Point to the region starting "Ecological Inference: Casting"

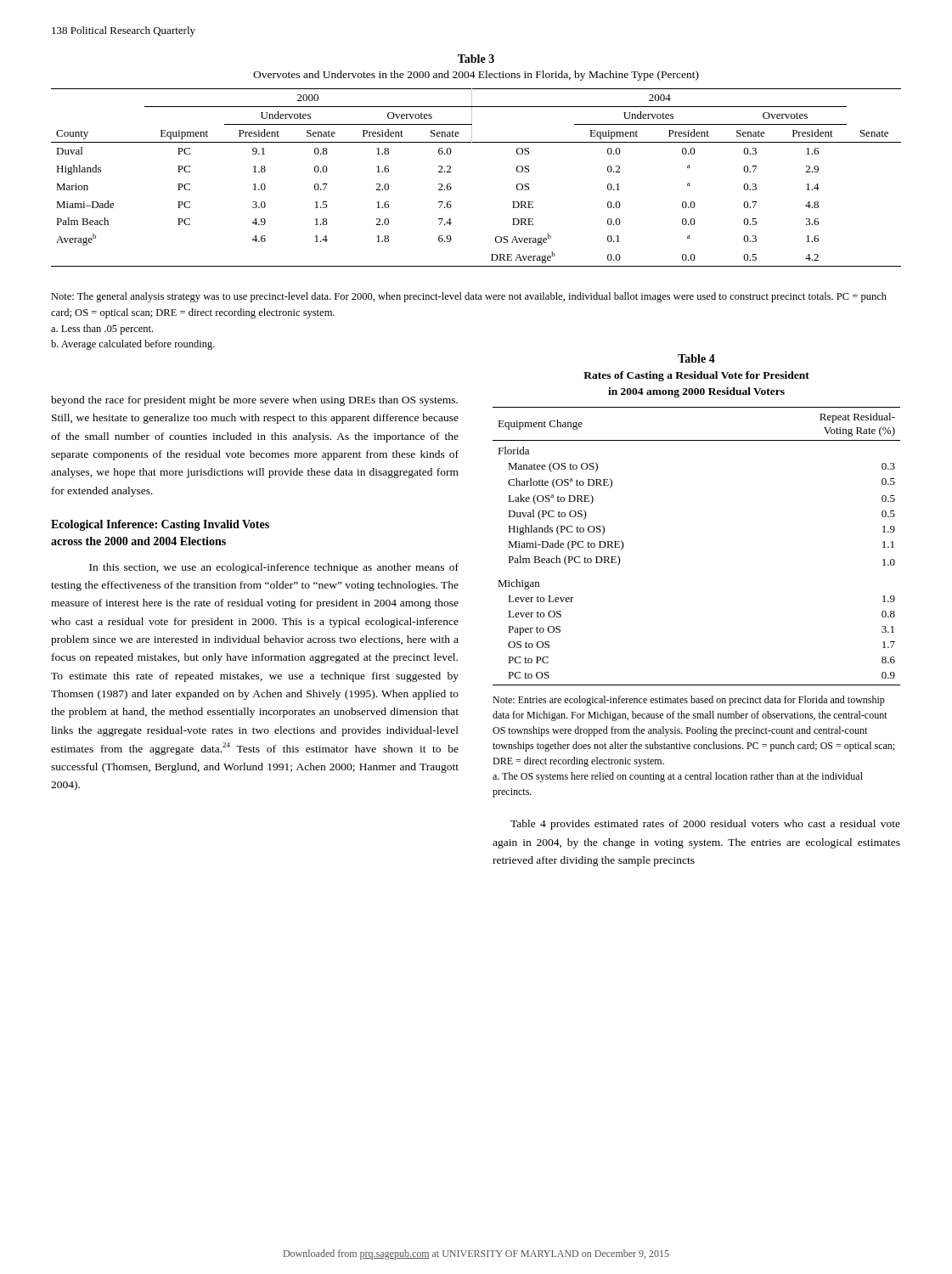coord(160,533)
